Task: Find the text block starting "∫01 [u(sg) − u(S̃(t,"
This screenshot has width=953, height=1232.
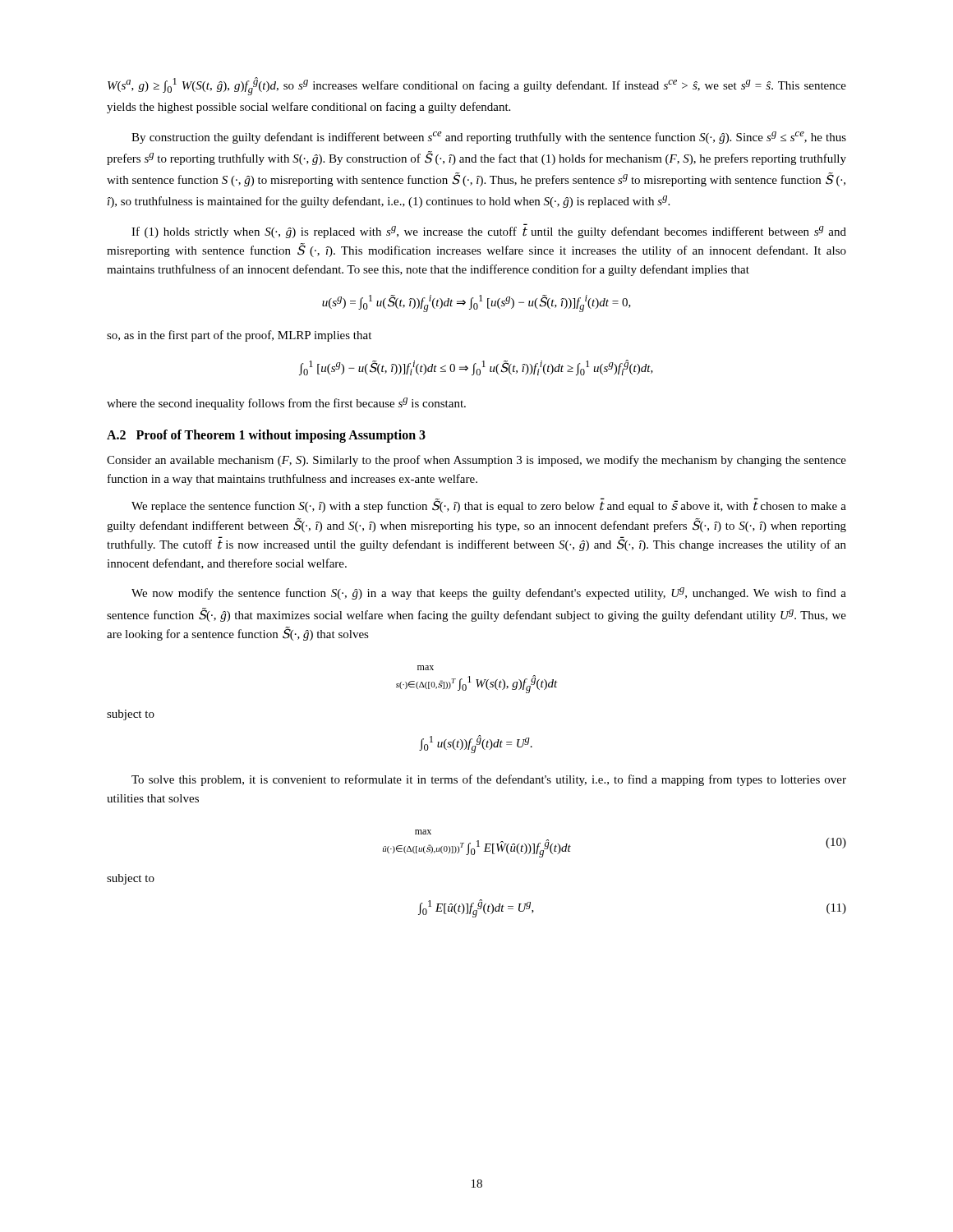Action: coord(476,368)
